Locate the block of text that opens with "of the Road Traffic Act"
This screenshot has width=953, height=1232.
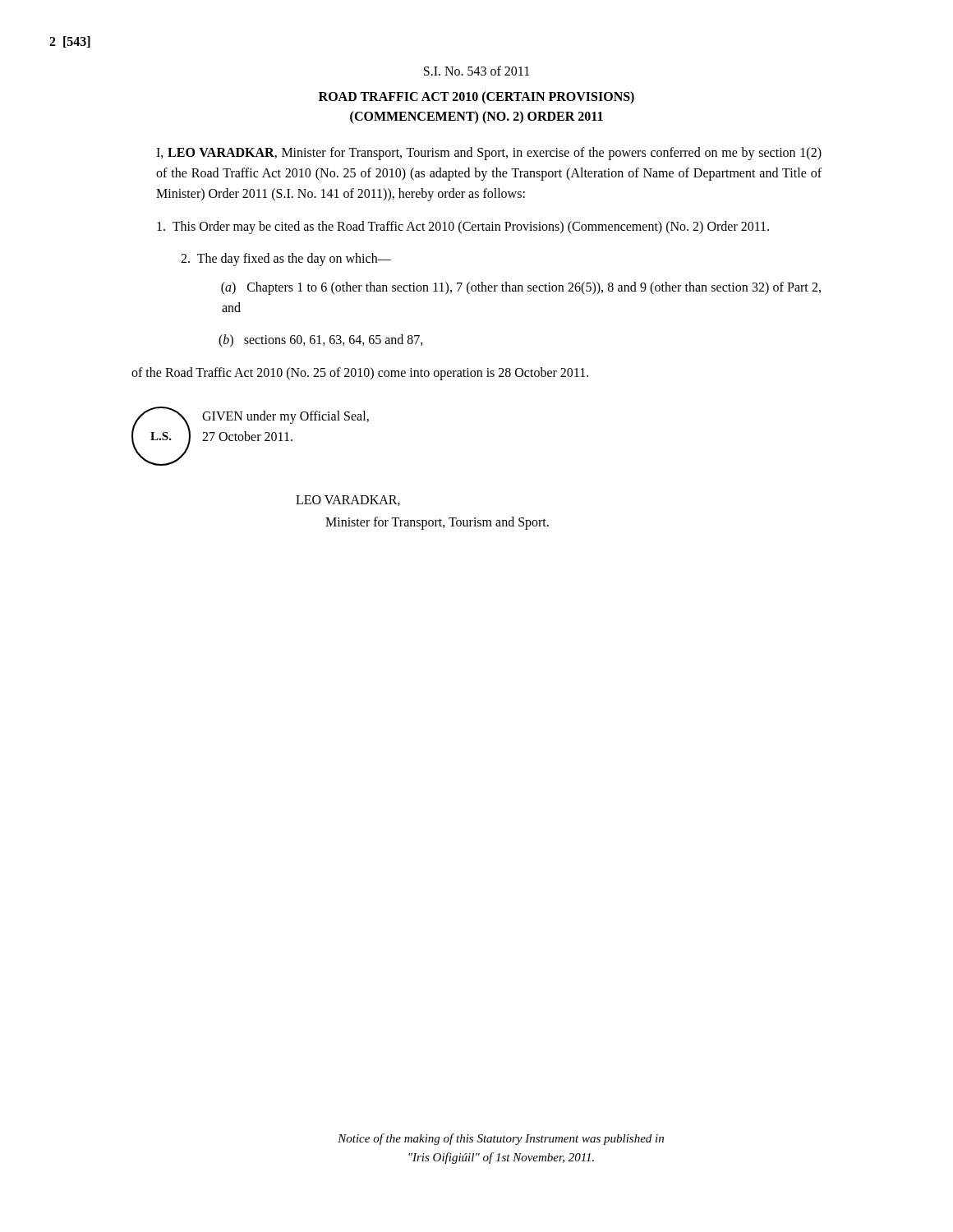pos(360,373)
